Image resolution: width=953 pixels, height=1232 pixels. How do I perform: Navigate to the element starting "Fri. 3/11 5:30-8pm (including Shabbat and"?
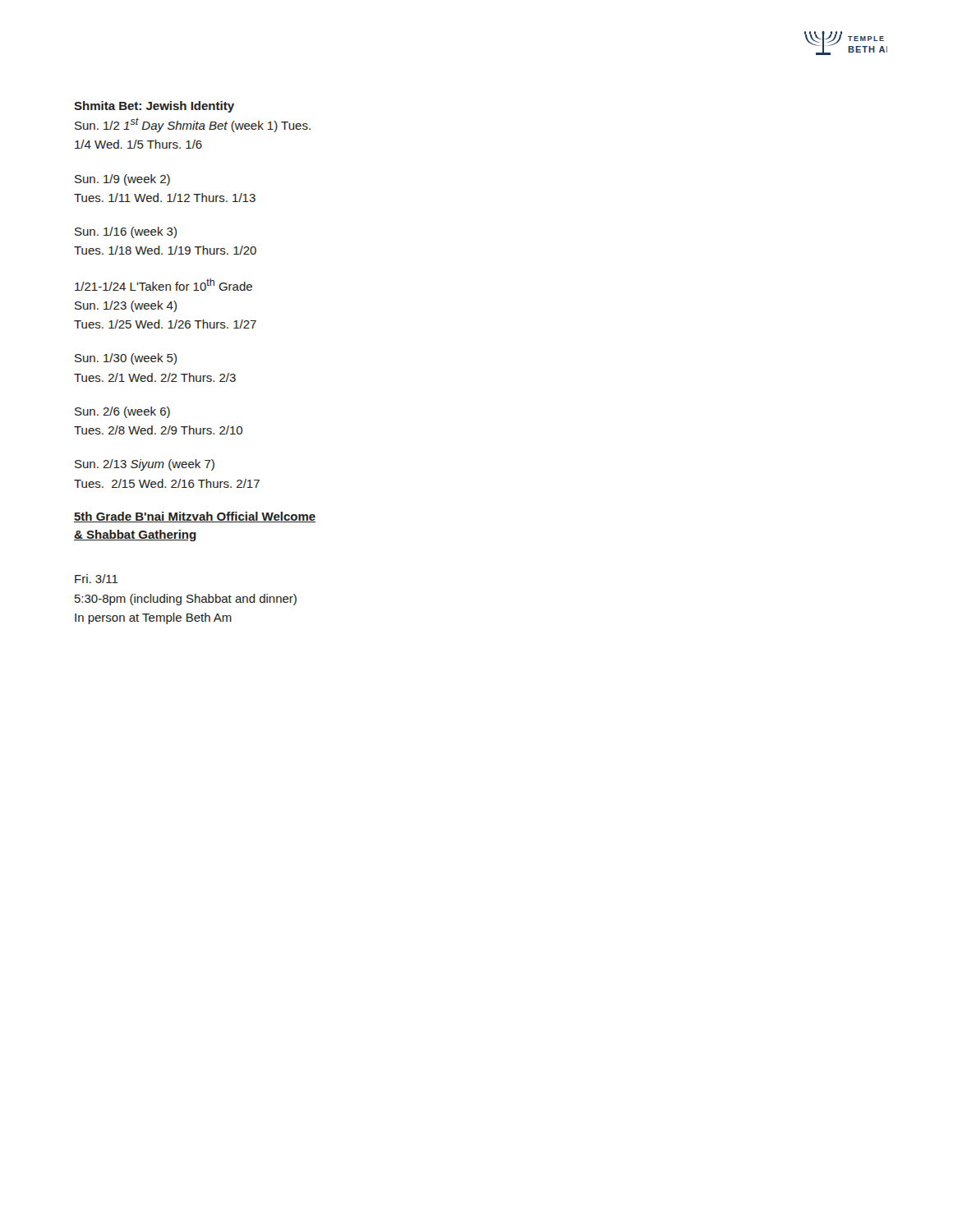coord(186,598)
